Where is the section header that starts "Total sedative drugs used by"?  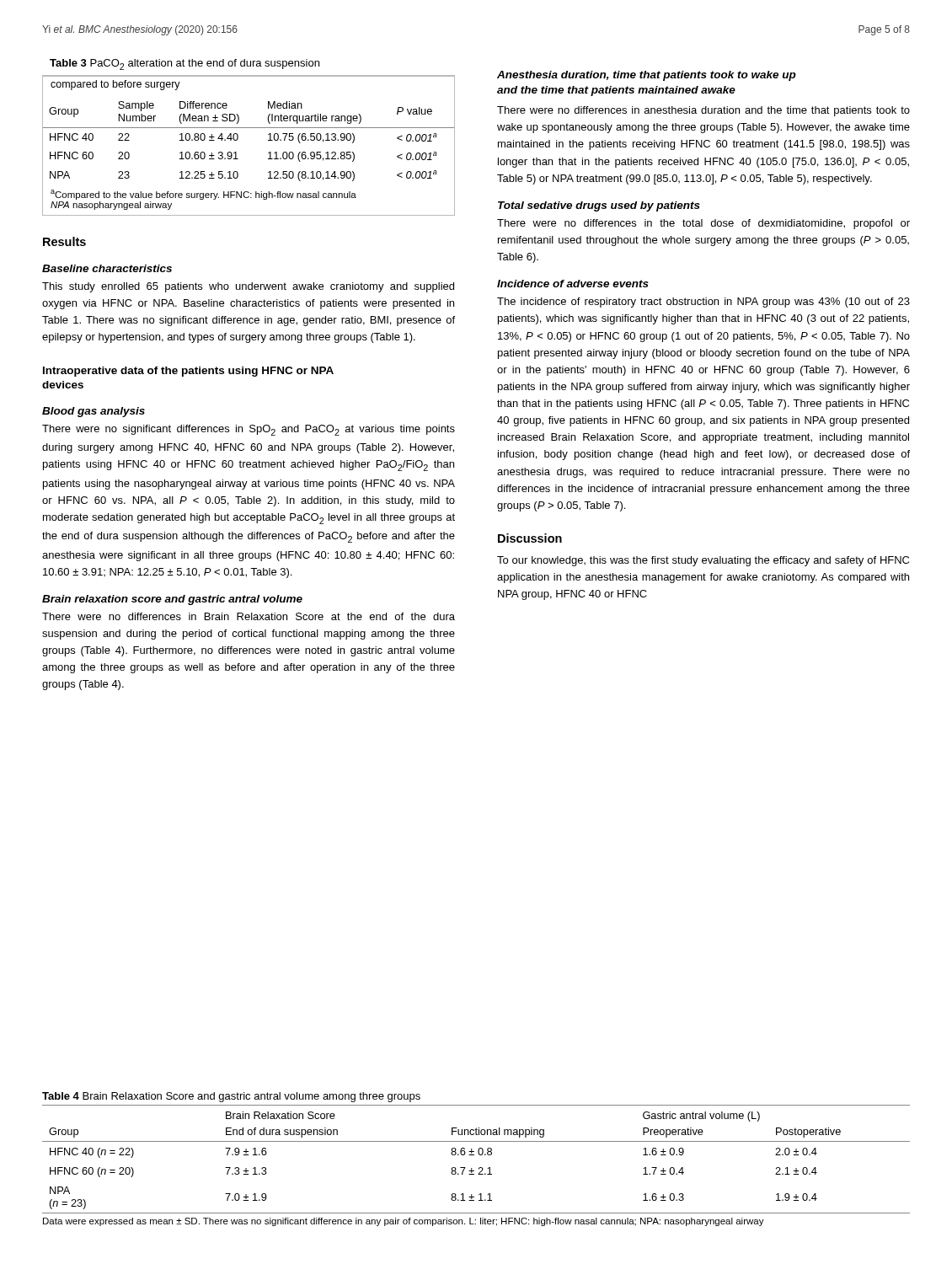(599, 205)
